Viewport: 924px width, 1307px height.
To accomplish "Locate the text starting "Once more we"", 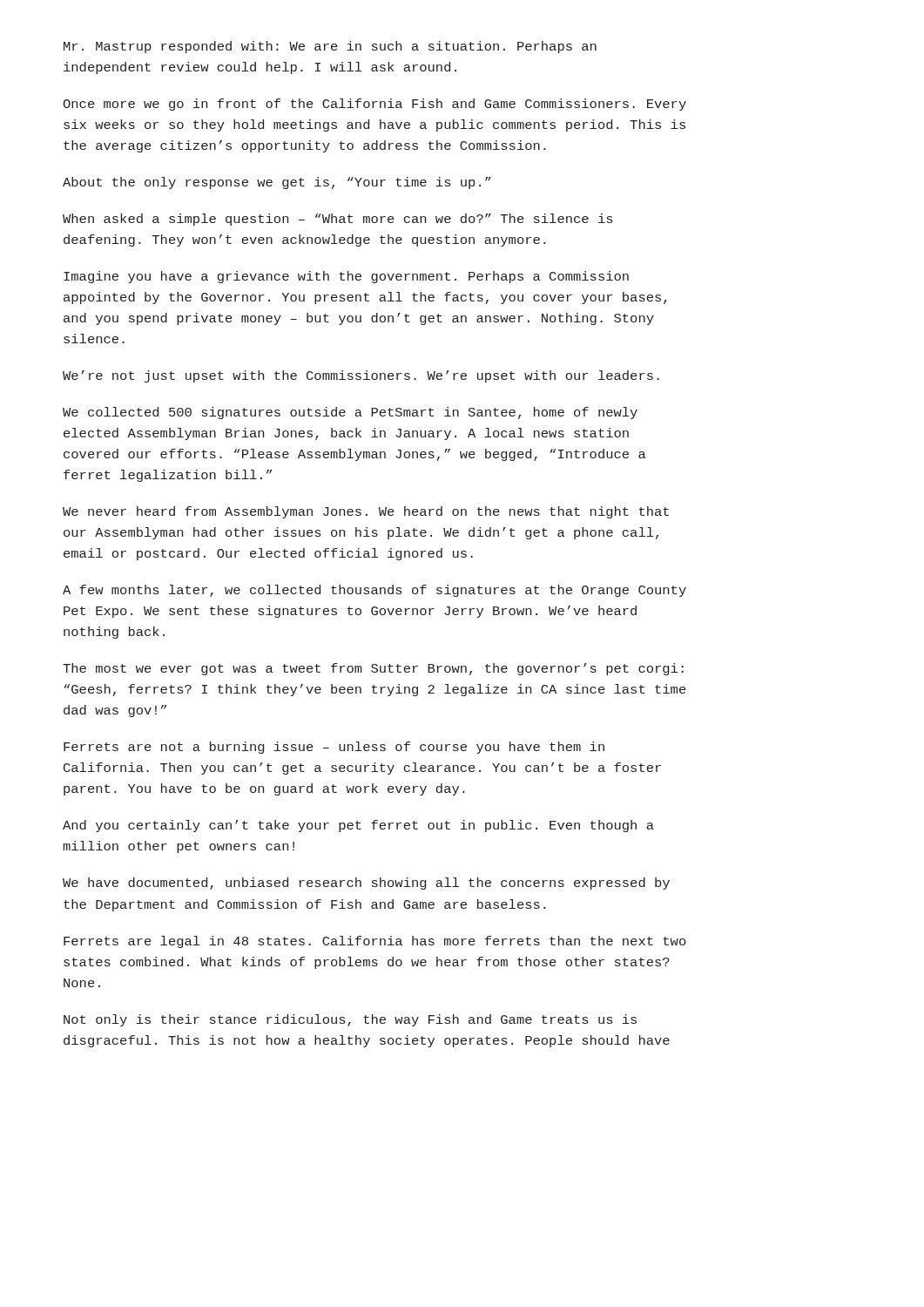I will click(x=375, y=125).
